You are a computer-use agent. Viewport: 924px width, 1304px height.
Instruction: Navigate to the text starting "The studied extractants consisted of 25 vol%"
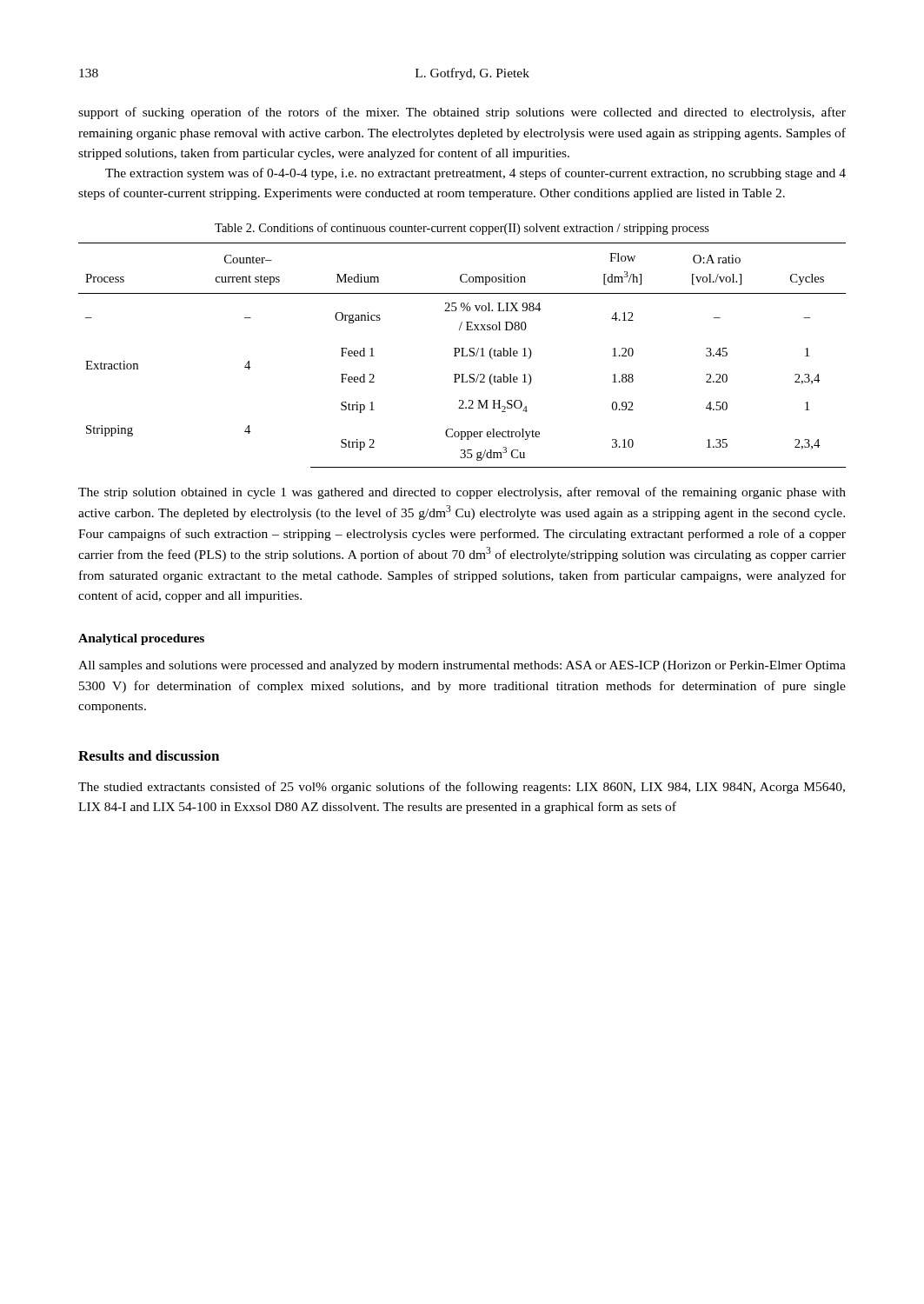click(x=462, y=796)
